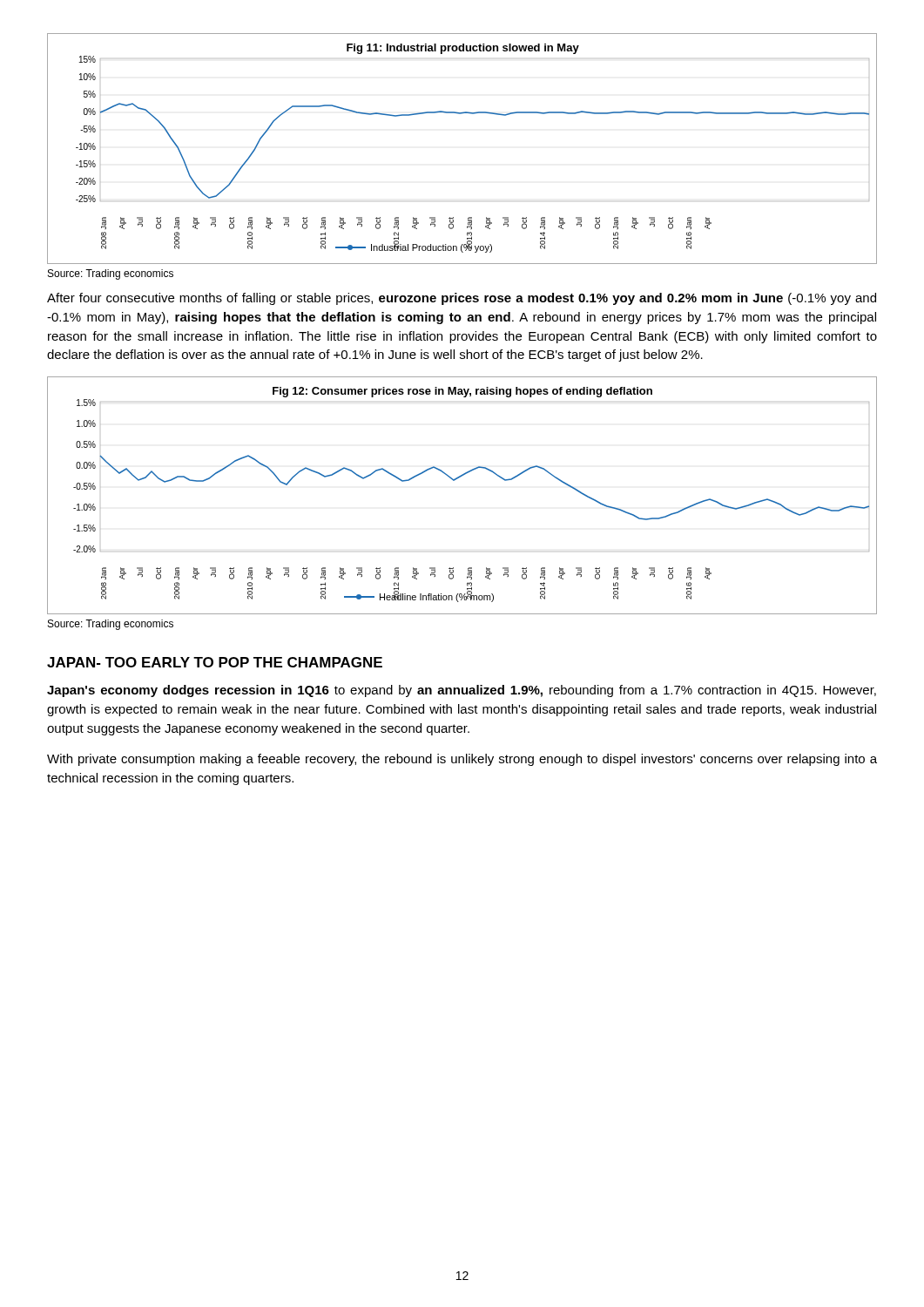
Task: Locate the text block that says "With private consumption making a feeable"
Action: (462, 768)
